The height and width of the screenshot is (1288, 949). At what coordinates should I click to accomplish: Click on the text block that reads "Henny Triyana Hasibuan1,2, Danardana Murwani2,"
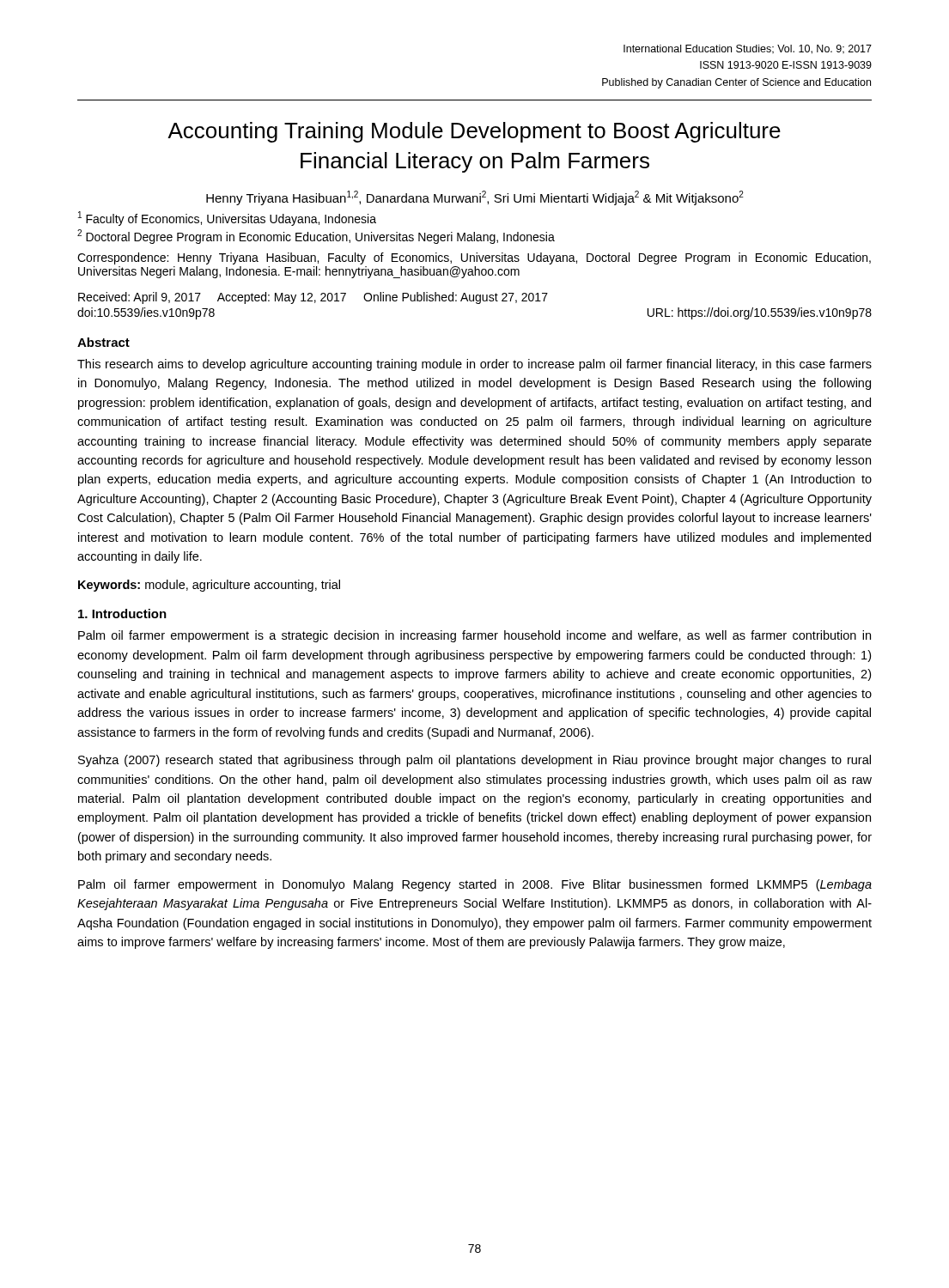tap(474, 198)
